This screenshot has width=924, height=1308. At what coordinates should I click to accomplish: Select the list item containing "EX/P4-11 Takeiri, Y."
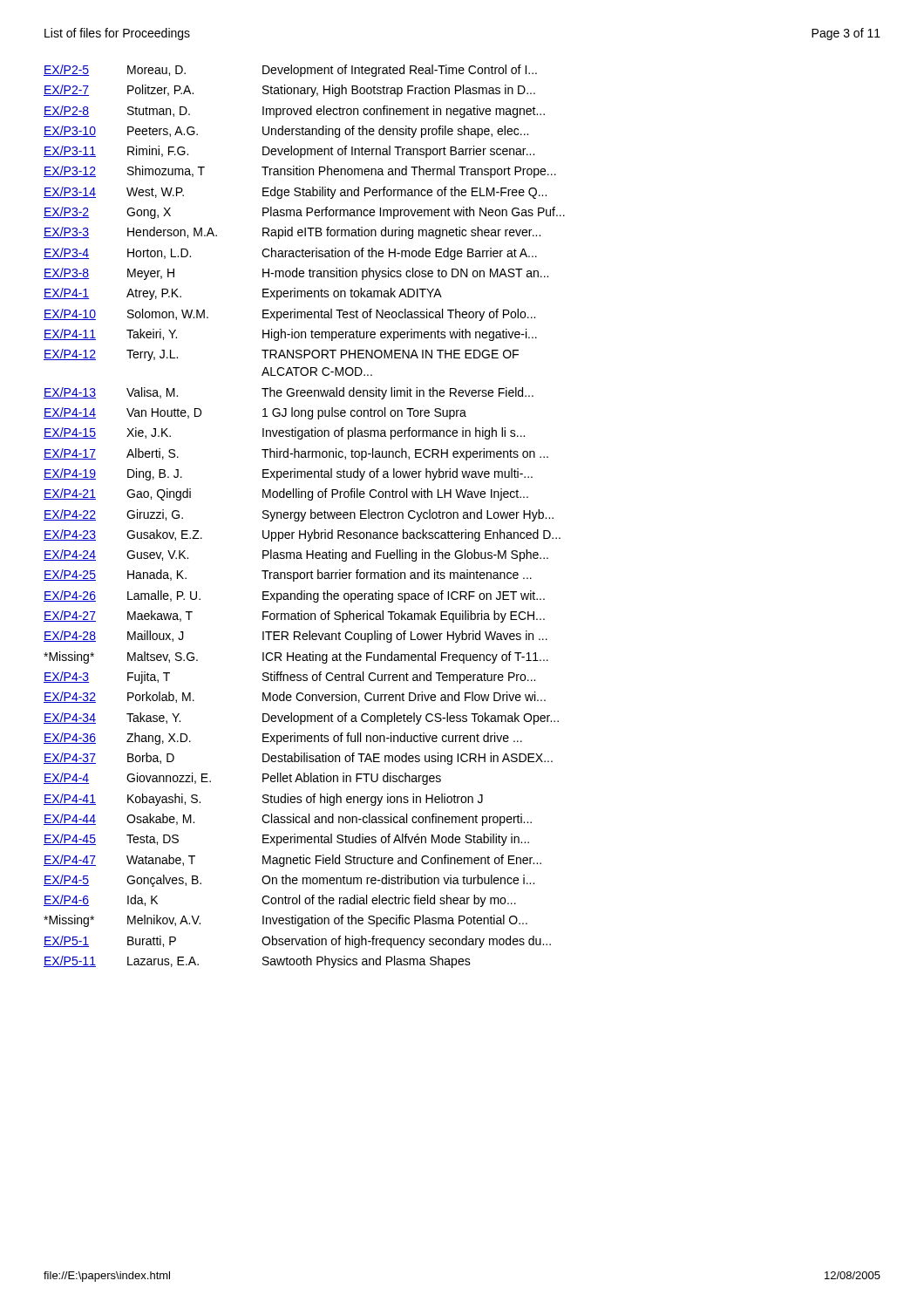pyautogui.click(x=462, y=334)
